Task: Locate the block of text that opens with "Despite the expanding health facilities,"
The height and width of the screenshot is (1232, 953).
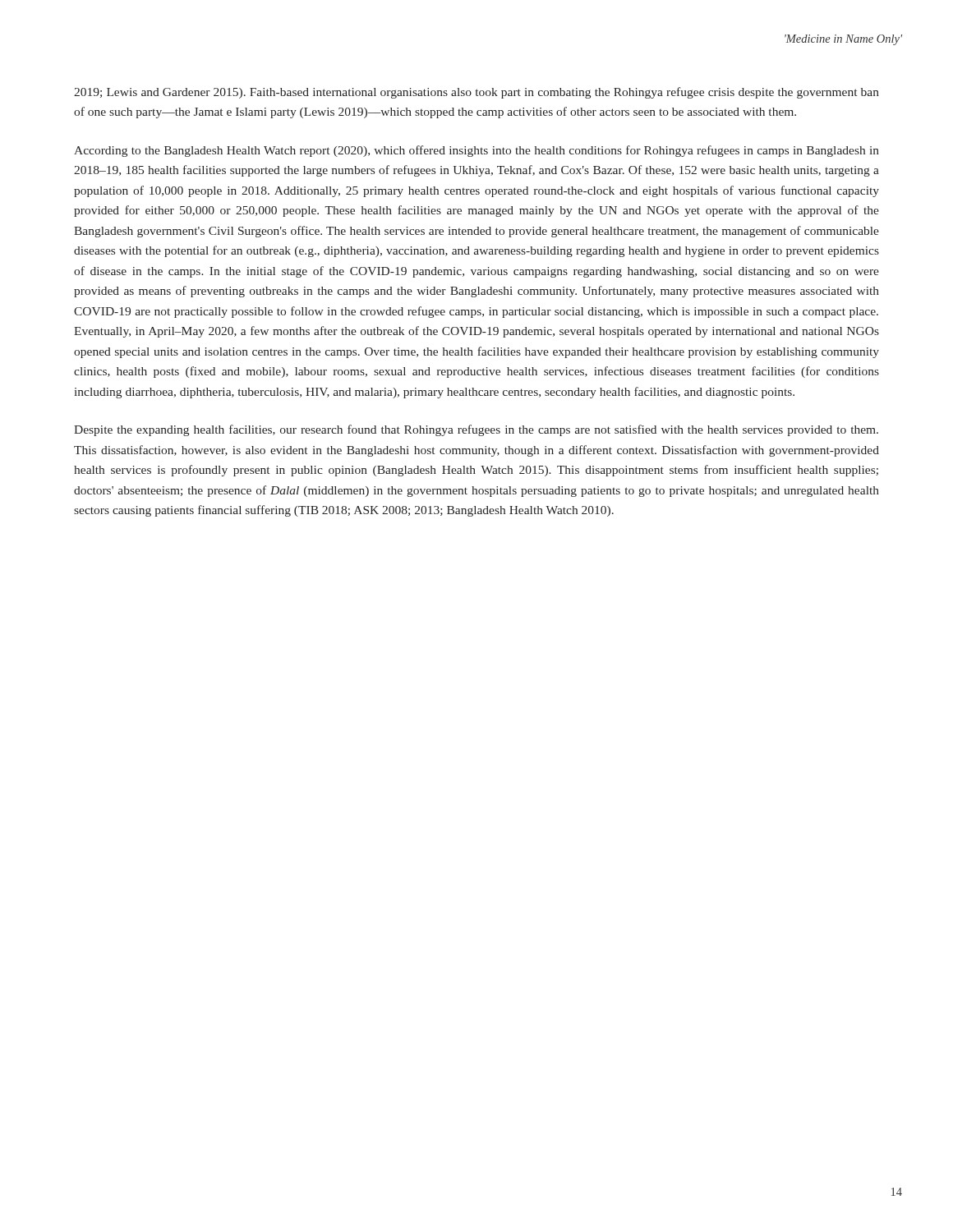Action: (x=476, y=470)
